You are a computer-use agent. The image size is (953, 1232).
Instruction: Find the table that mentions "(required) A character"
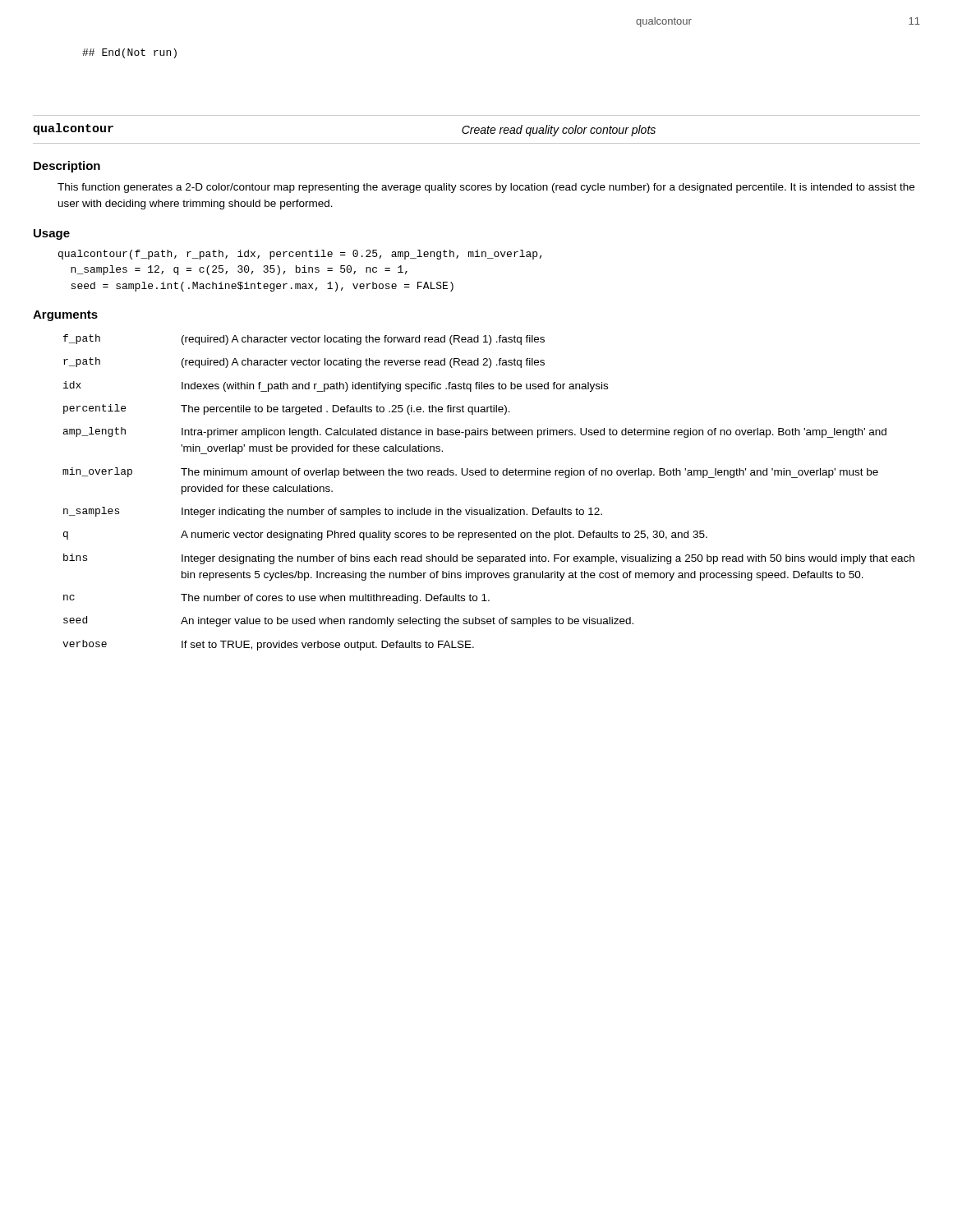click(x=476, y=492)
